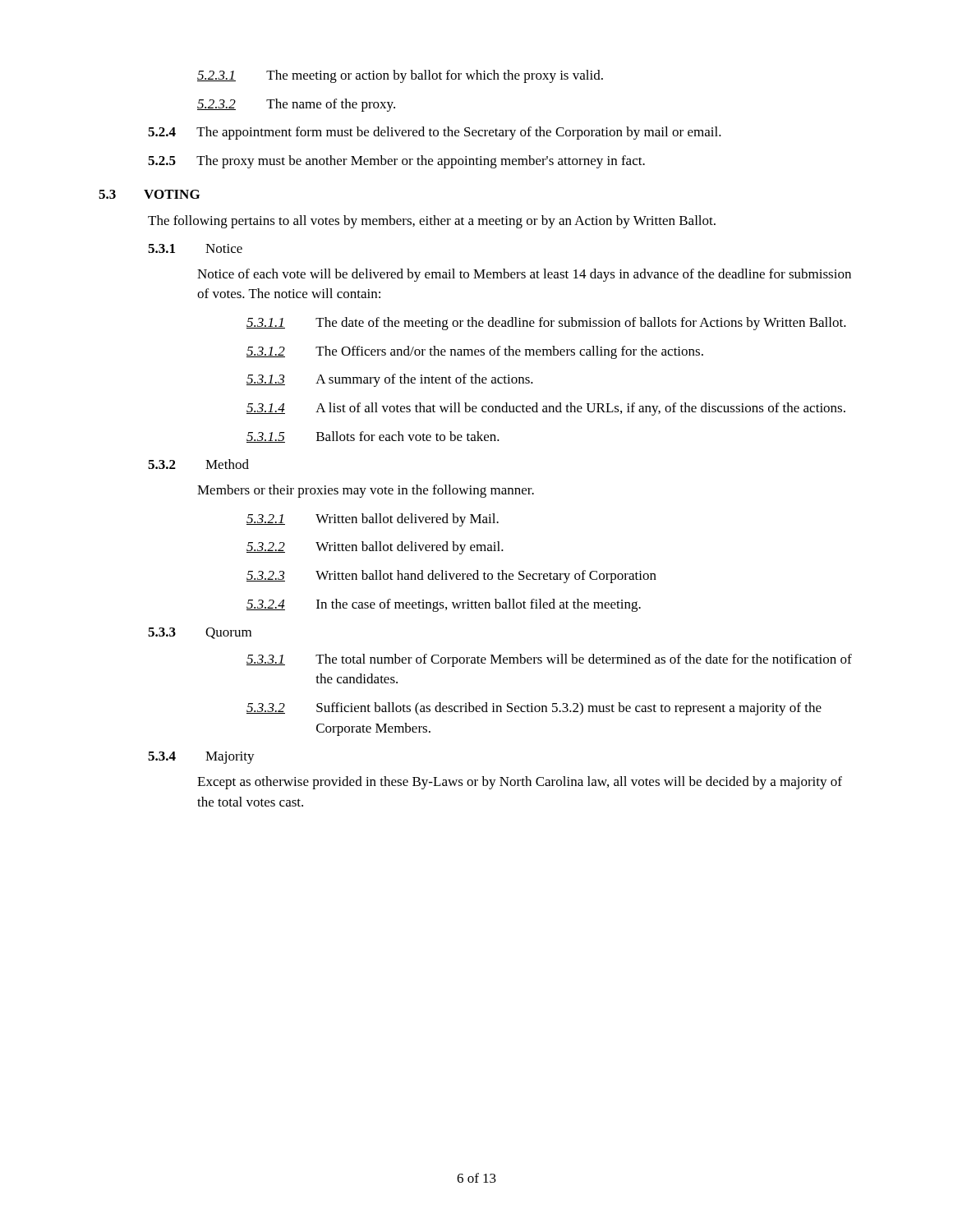Locate the block of text that opens with "5.3.2.3 Written ballot"
The image size is (953, 1232).
[550, 576]
